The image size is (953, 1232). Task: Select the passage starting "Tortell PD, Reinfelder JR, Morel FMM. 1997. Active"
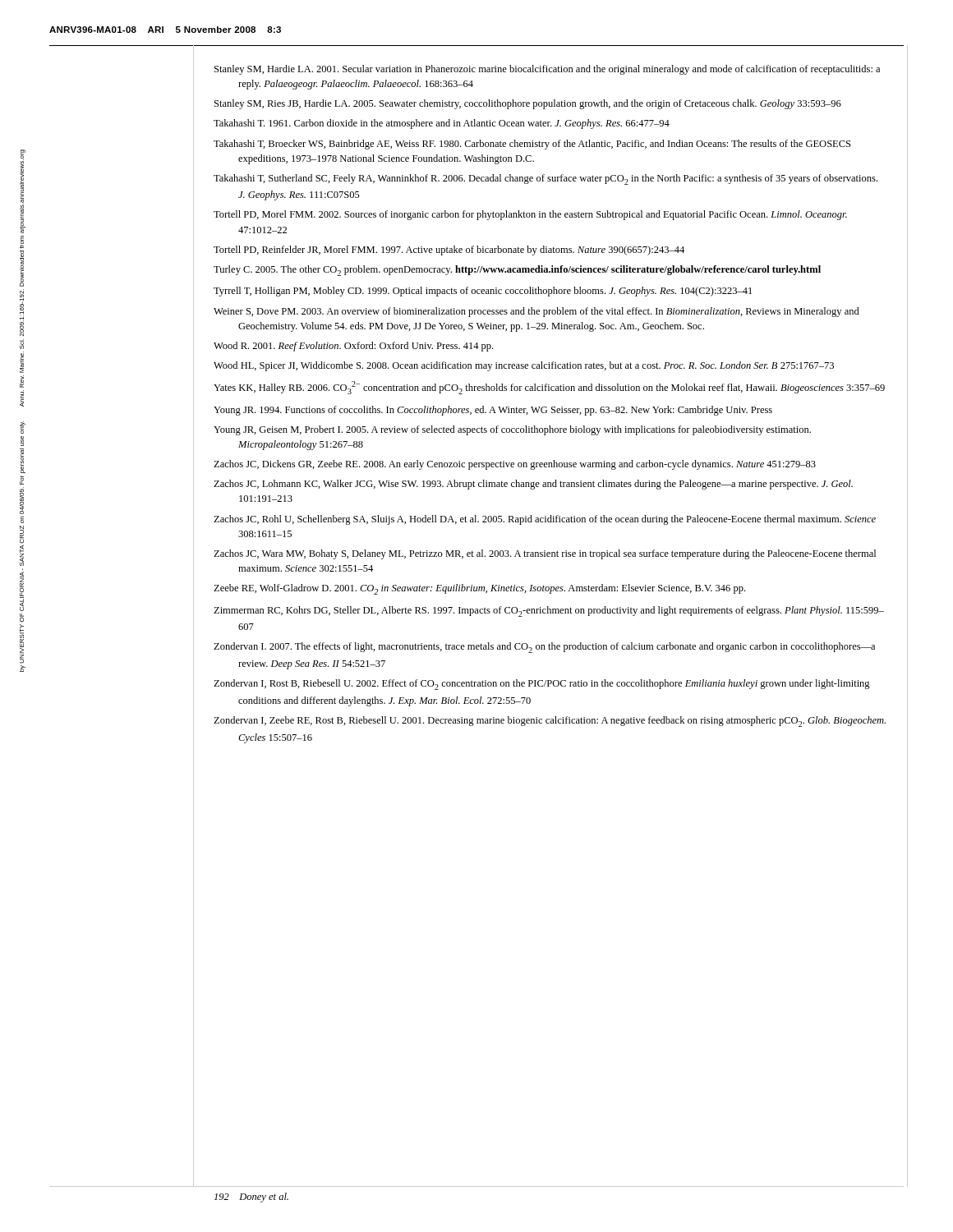pos(449,249)
